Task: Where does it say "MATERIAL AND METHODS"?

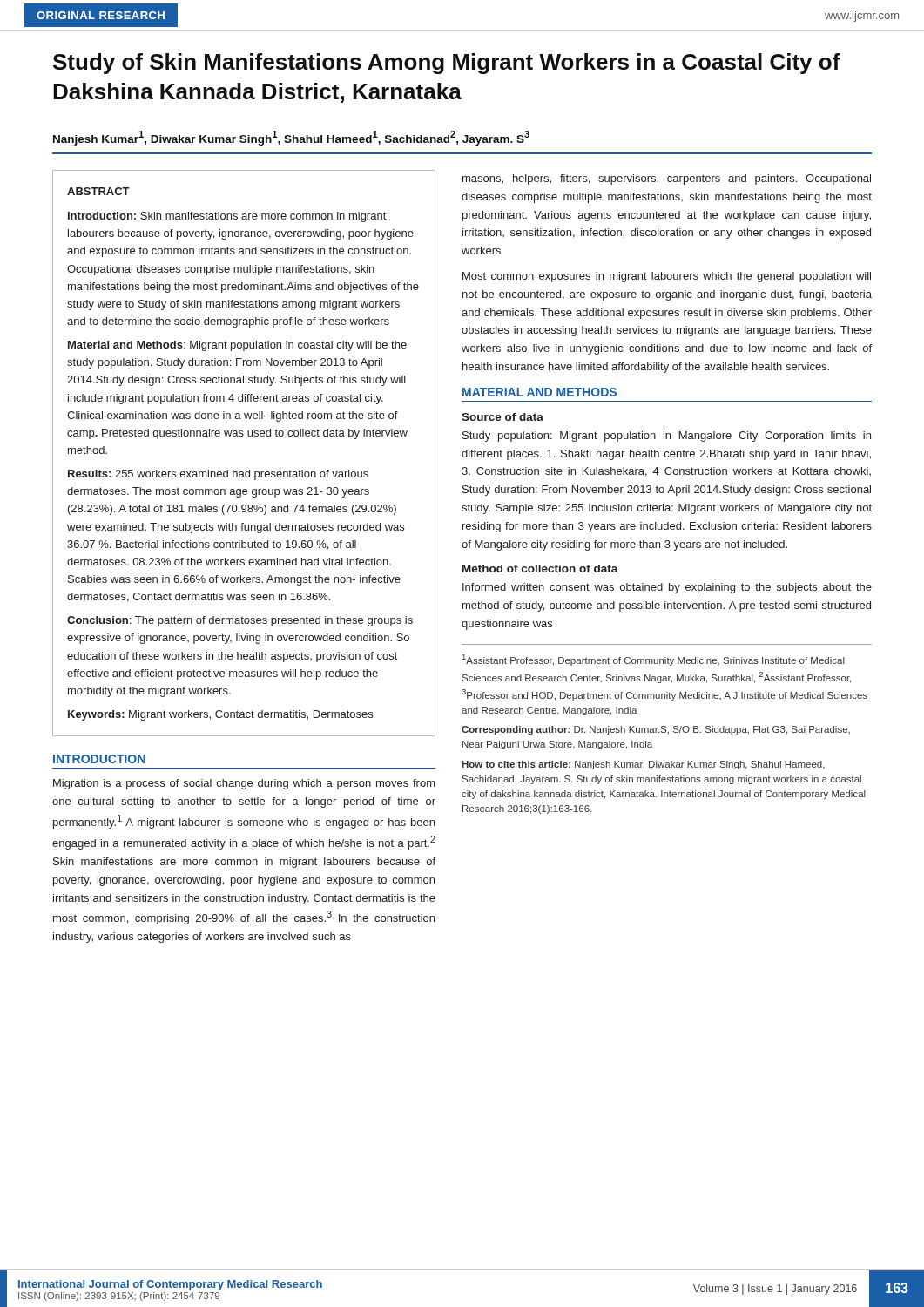Action: [x=539, y=392]
